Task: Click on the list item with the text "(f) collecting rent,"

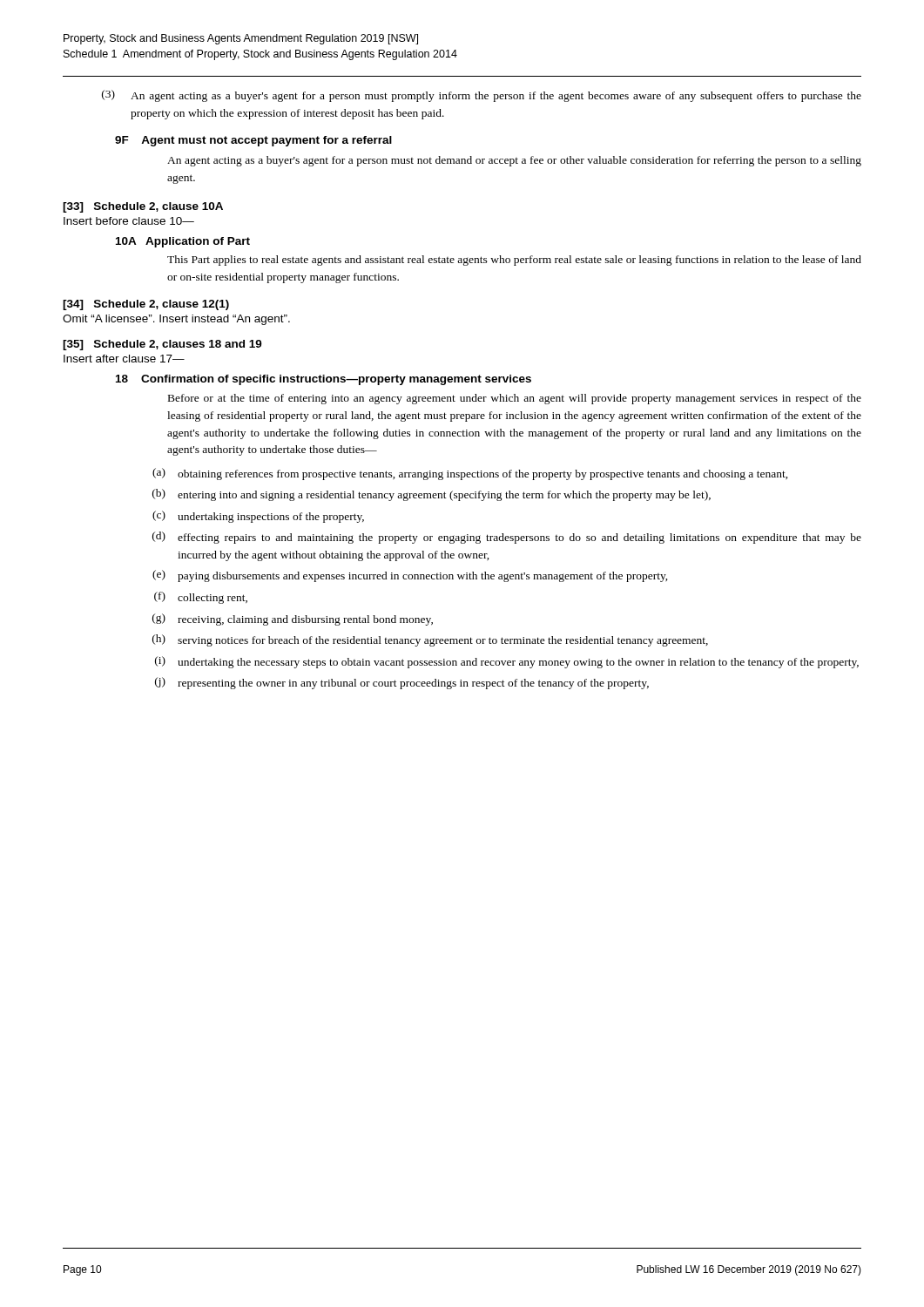Action: (201, 598)
